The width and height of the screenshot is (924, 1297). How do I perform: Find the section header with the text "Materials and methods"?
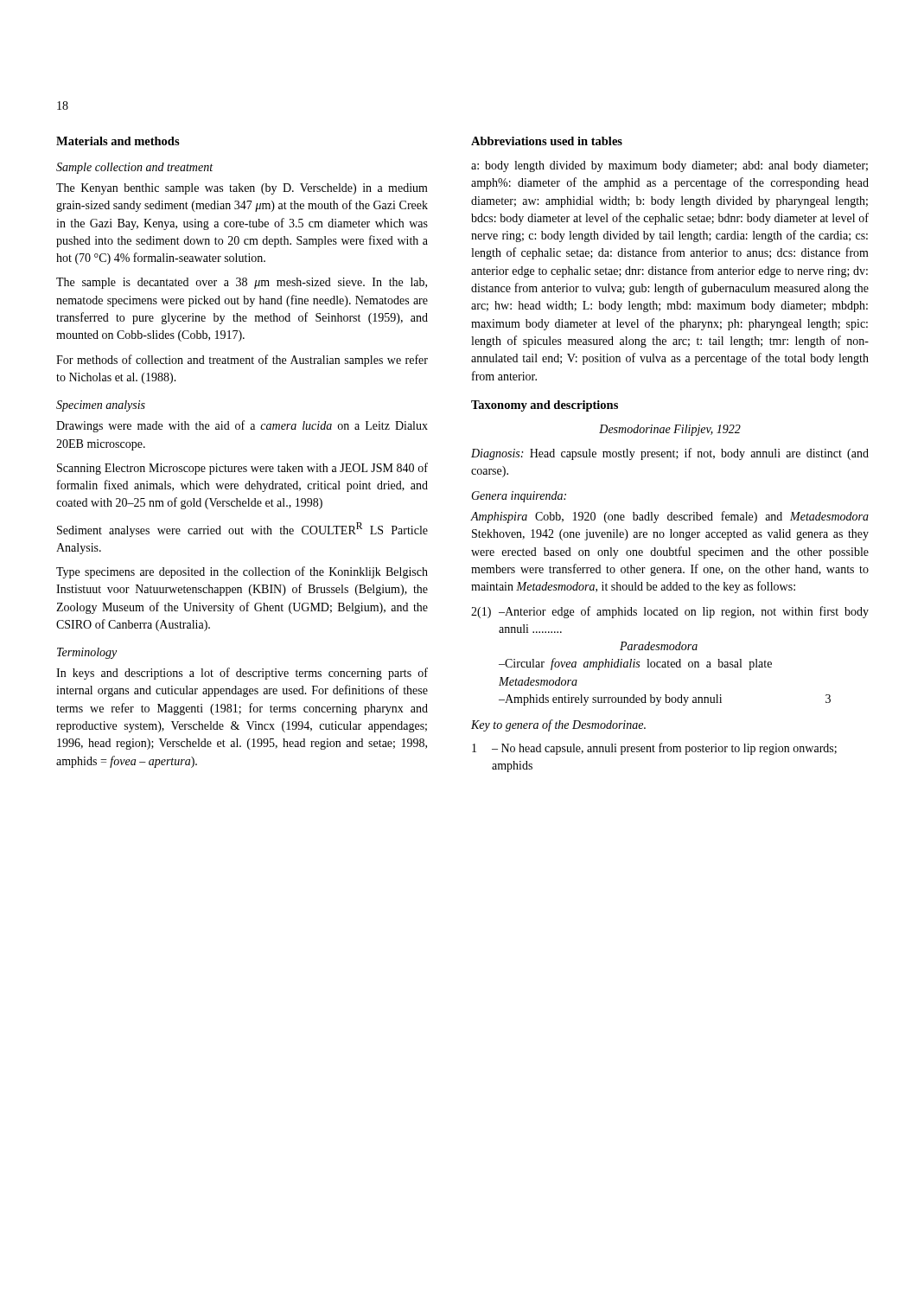pyautogui.click(x=118, y=141)
